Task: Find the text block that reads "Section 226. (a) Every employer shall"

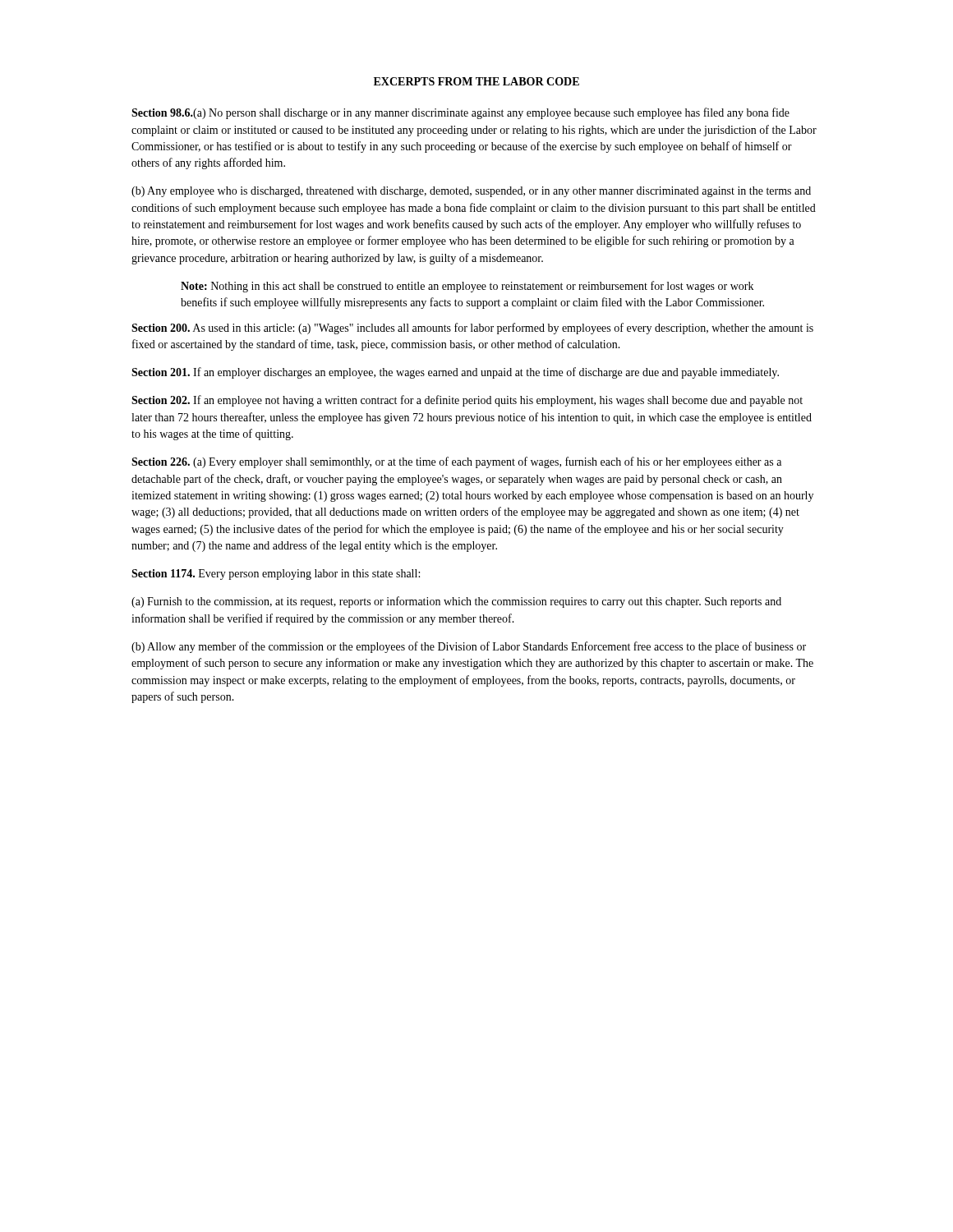Action: tap(473, 504)
